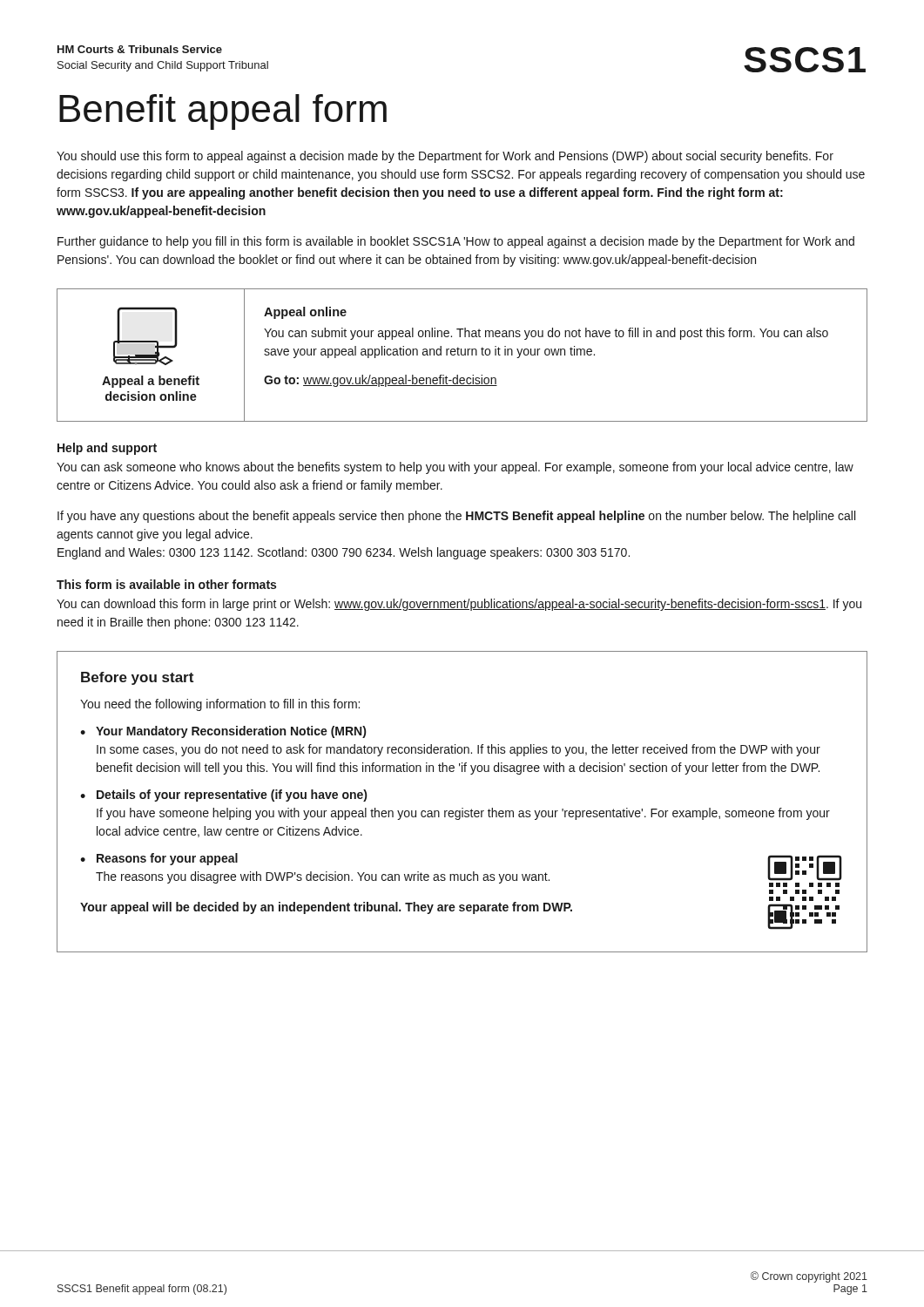Select the text block starting "Before you start You need the following"
924x1307 pixels.
pos(462,802)
